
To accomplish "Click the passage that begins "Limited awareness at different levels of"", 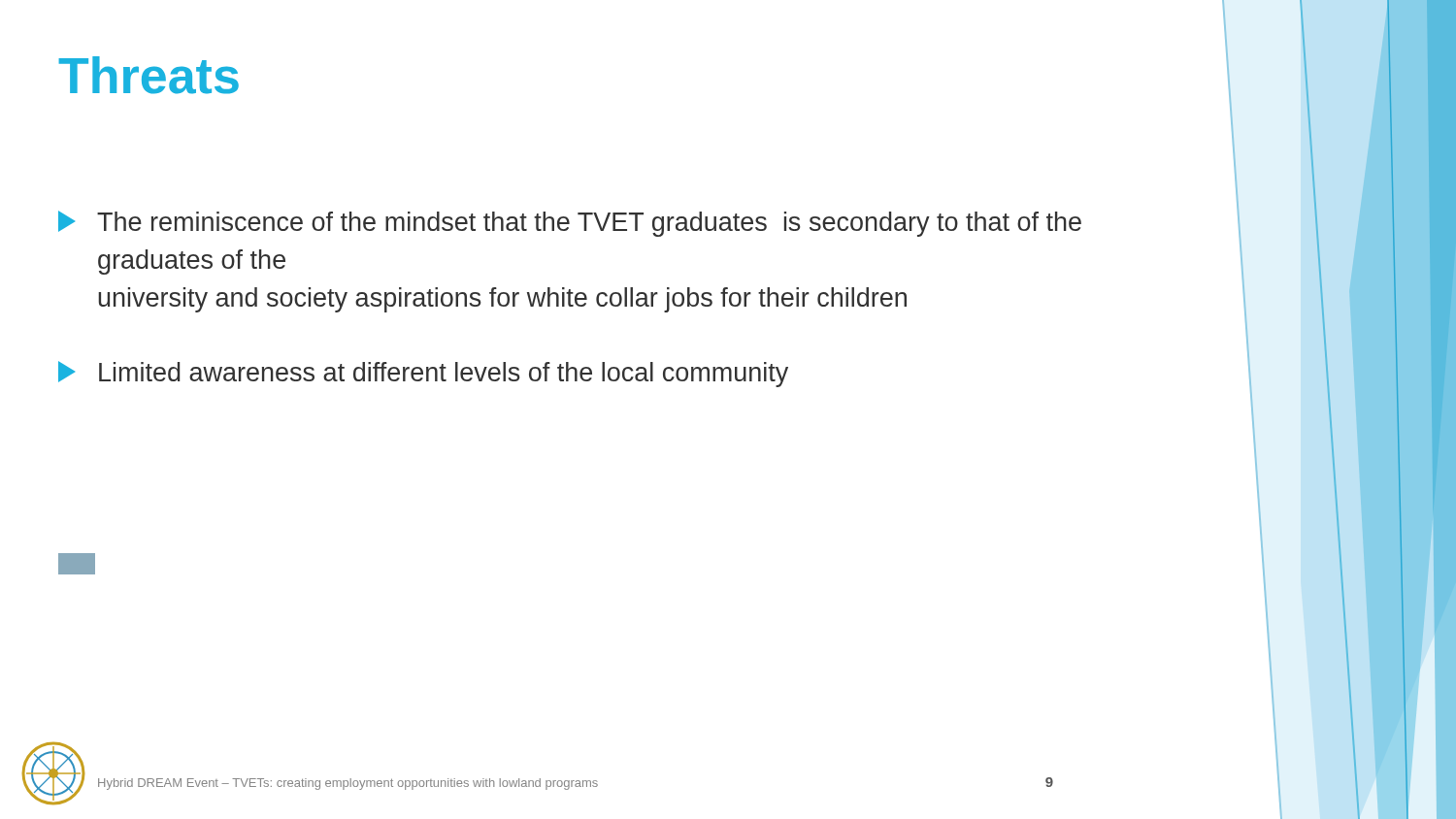I will pos(423,374).
